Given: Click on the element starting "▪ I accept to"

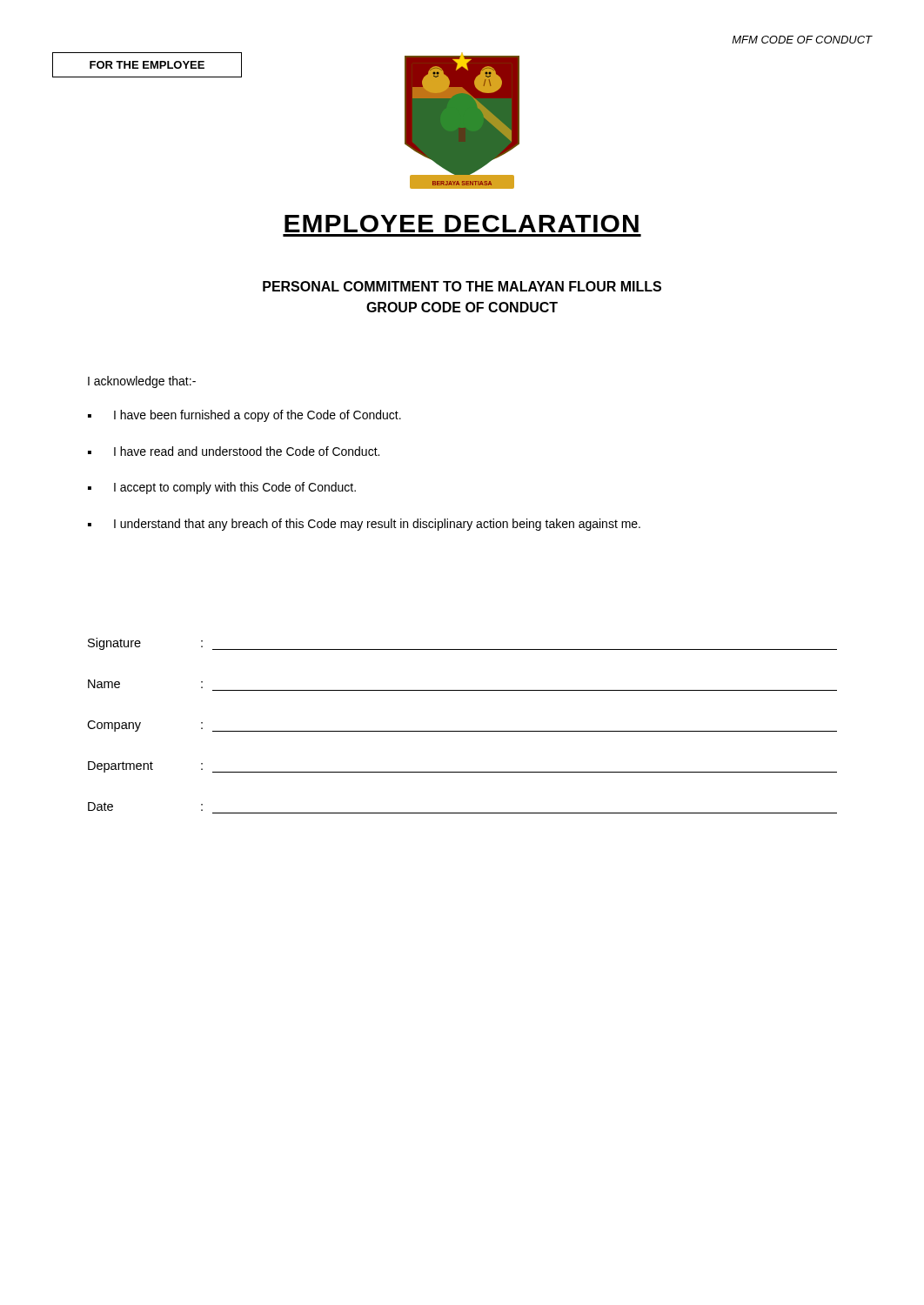Looking at the screenshot, I should tap(222, 488).
